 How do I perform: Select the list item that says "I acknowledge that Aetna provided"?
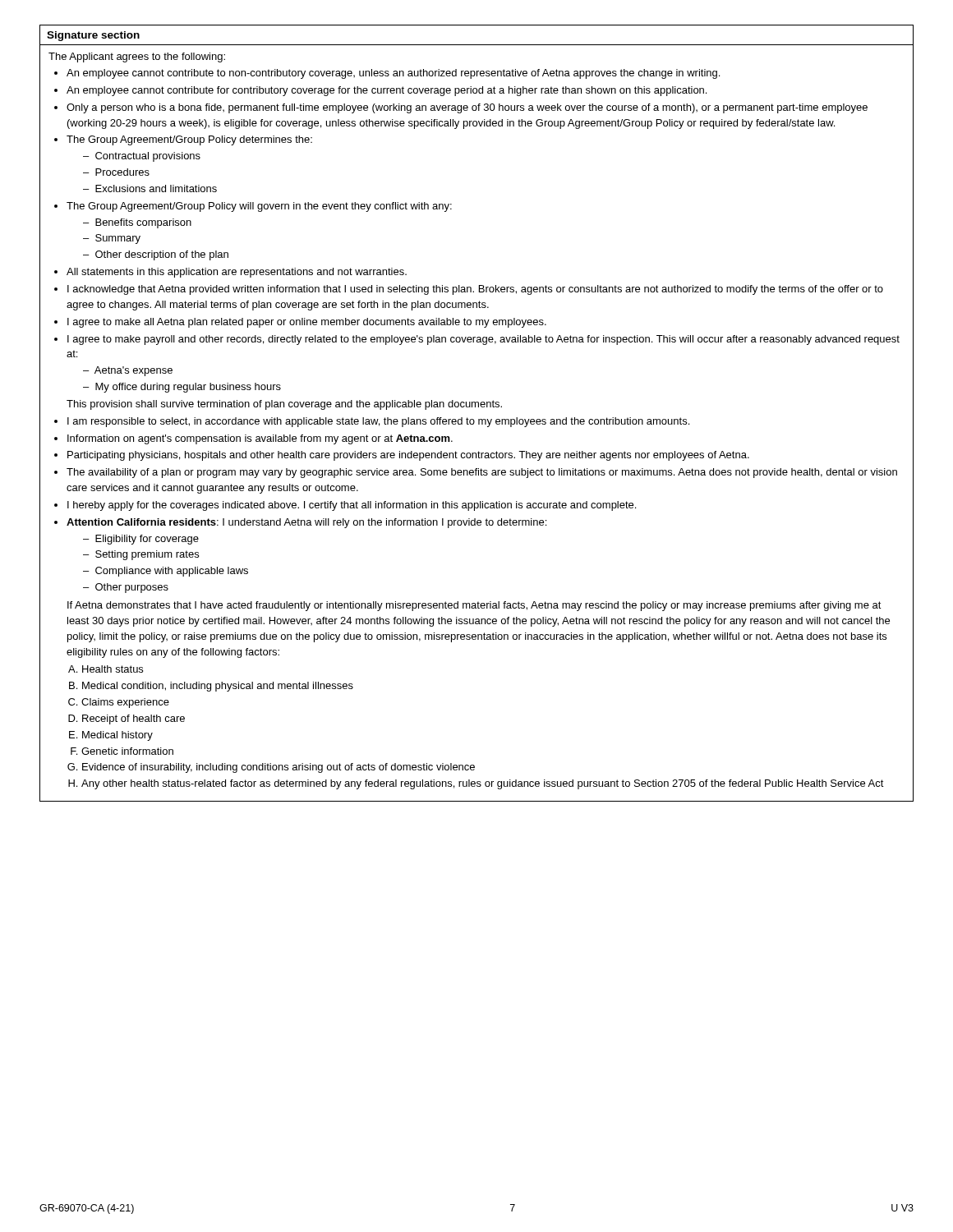tap(475, 296)
